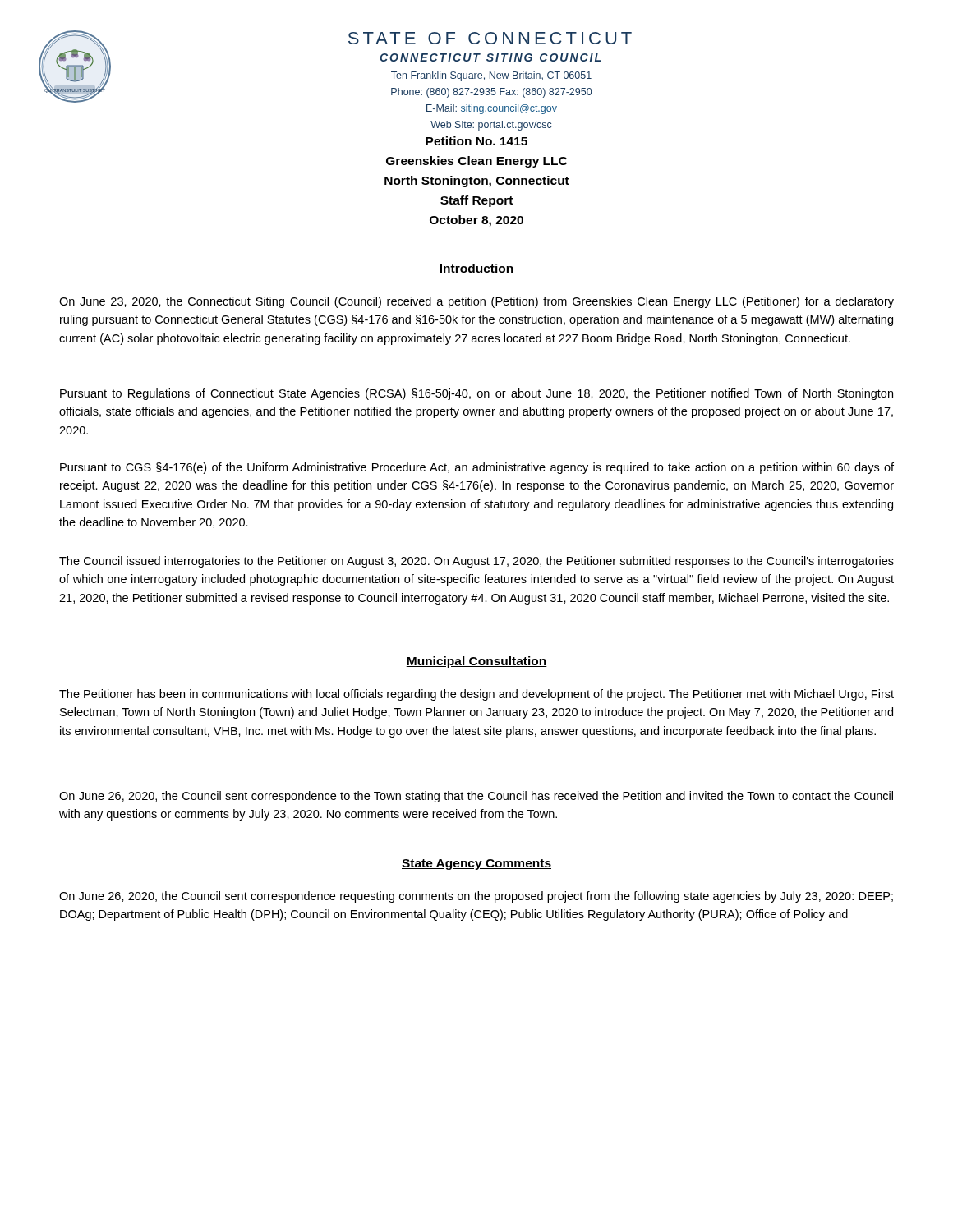The height and width of the screenshot is (1232, 953).
Task: Locate the text block starting "Pursuant to CGS"
Action: [x=476, y=495]
